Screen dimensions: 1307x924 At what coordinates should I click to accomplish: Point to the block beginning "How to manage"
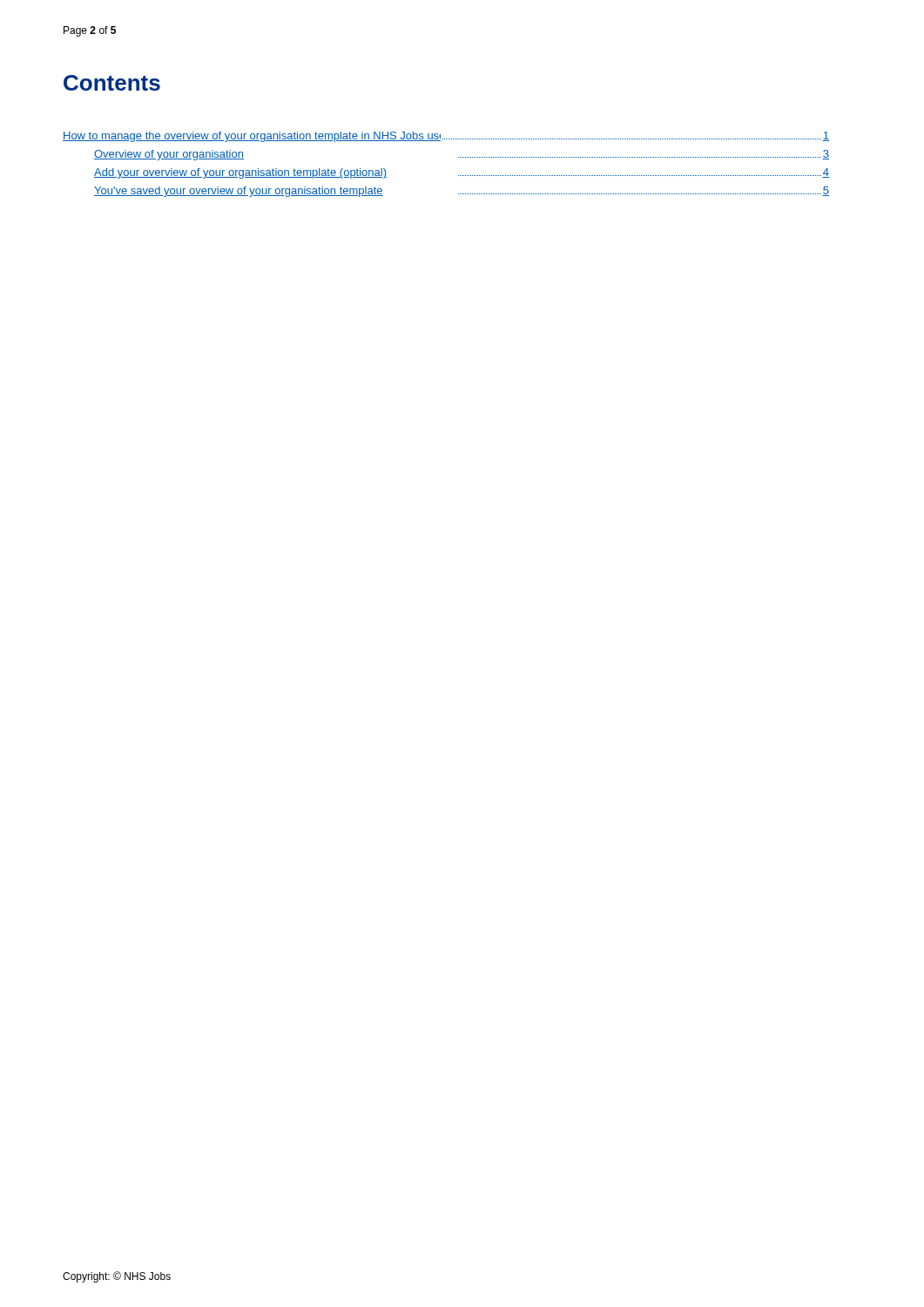pos(446,136)
